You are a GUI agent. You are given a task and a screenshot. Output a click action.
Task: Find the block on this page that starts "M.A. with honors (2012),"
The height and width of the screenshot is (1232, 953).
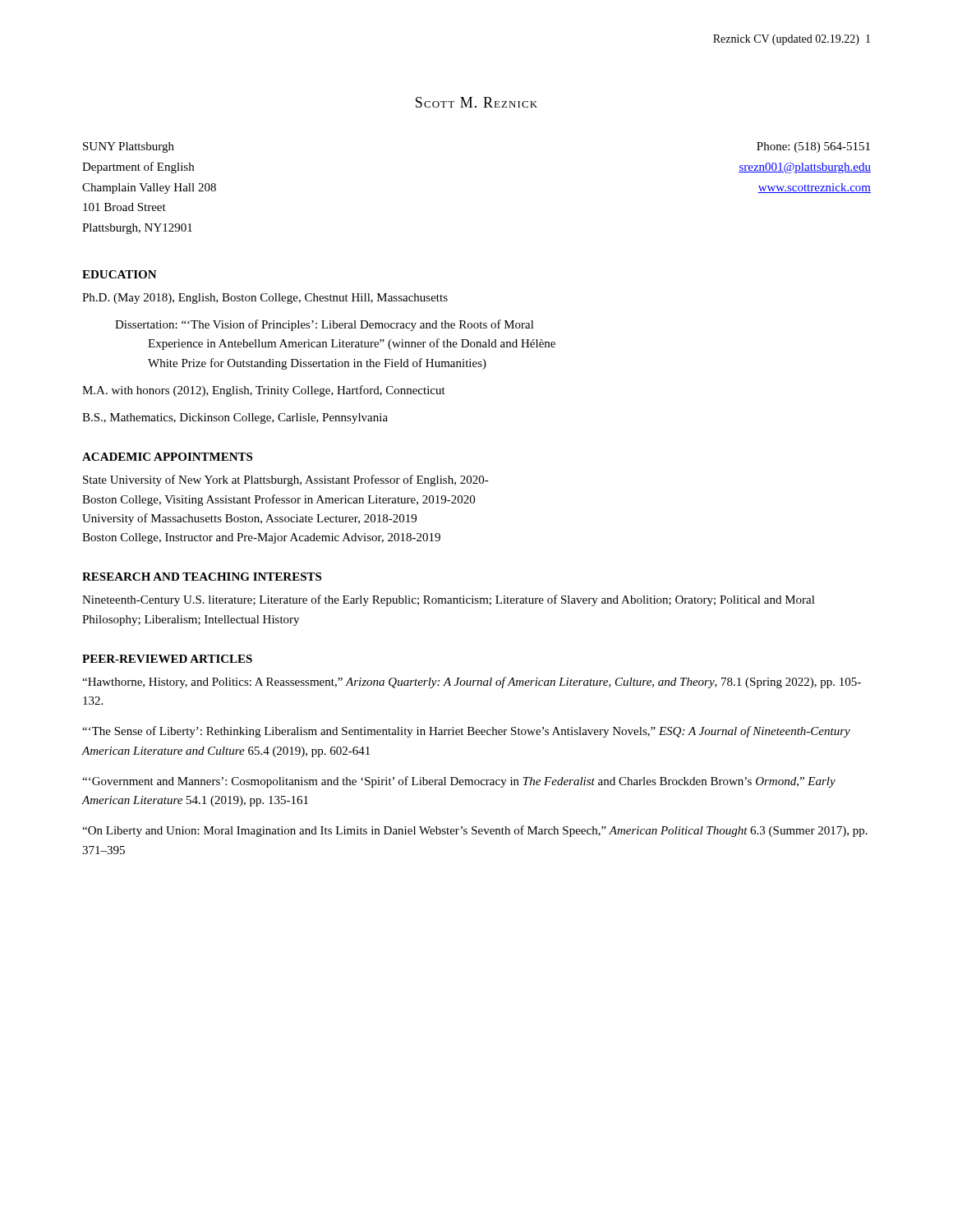point(264,390)
